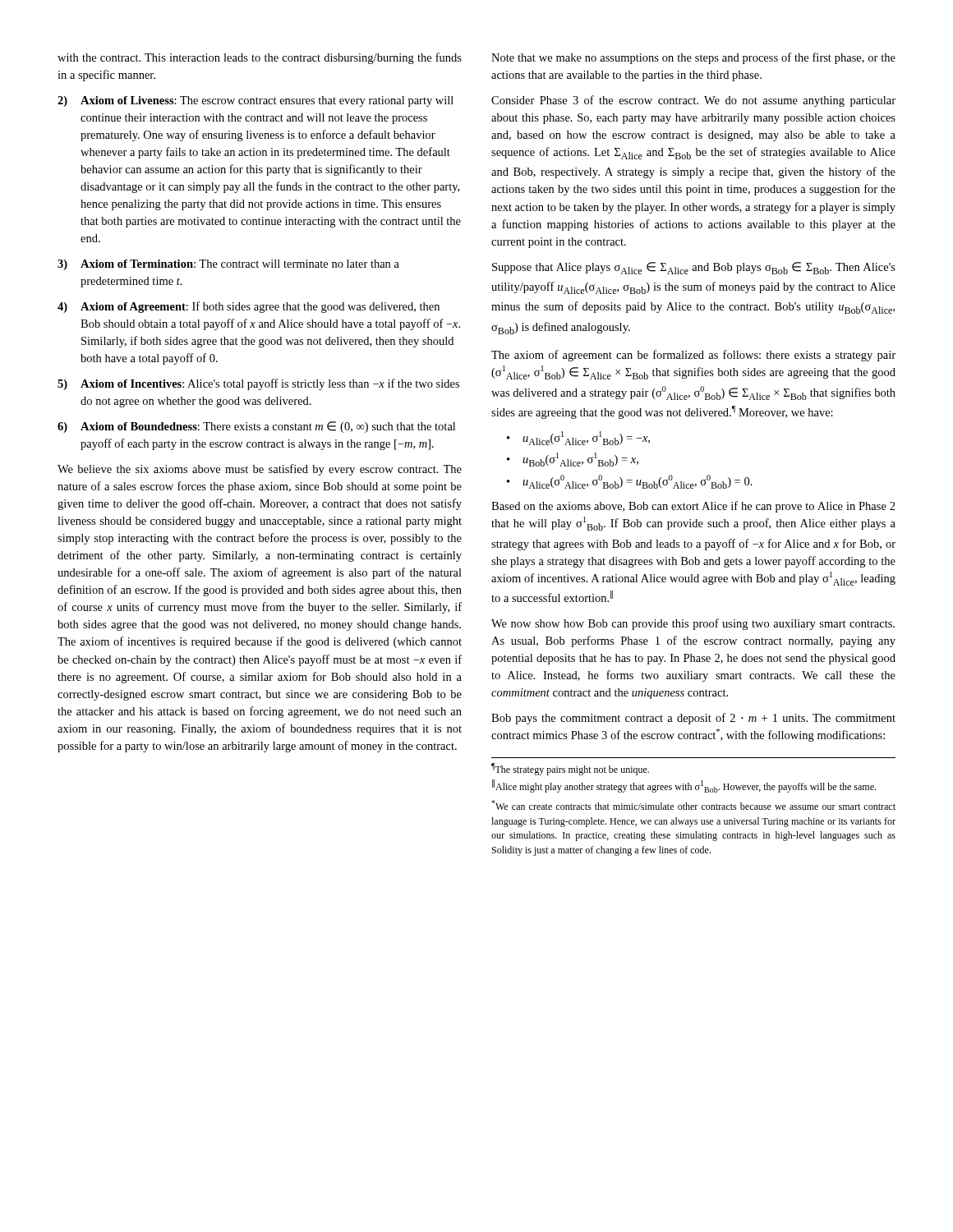Select the text block starting "6) Axiom of Boundedness: There"
Screen dimensions: 1232x953
(x=260, y=436)
